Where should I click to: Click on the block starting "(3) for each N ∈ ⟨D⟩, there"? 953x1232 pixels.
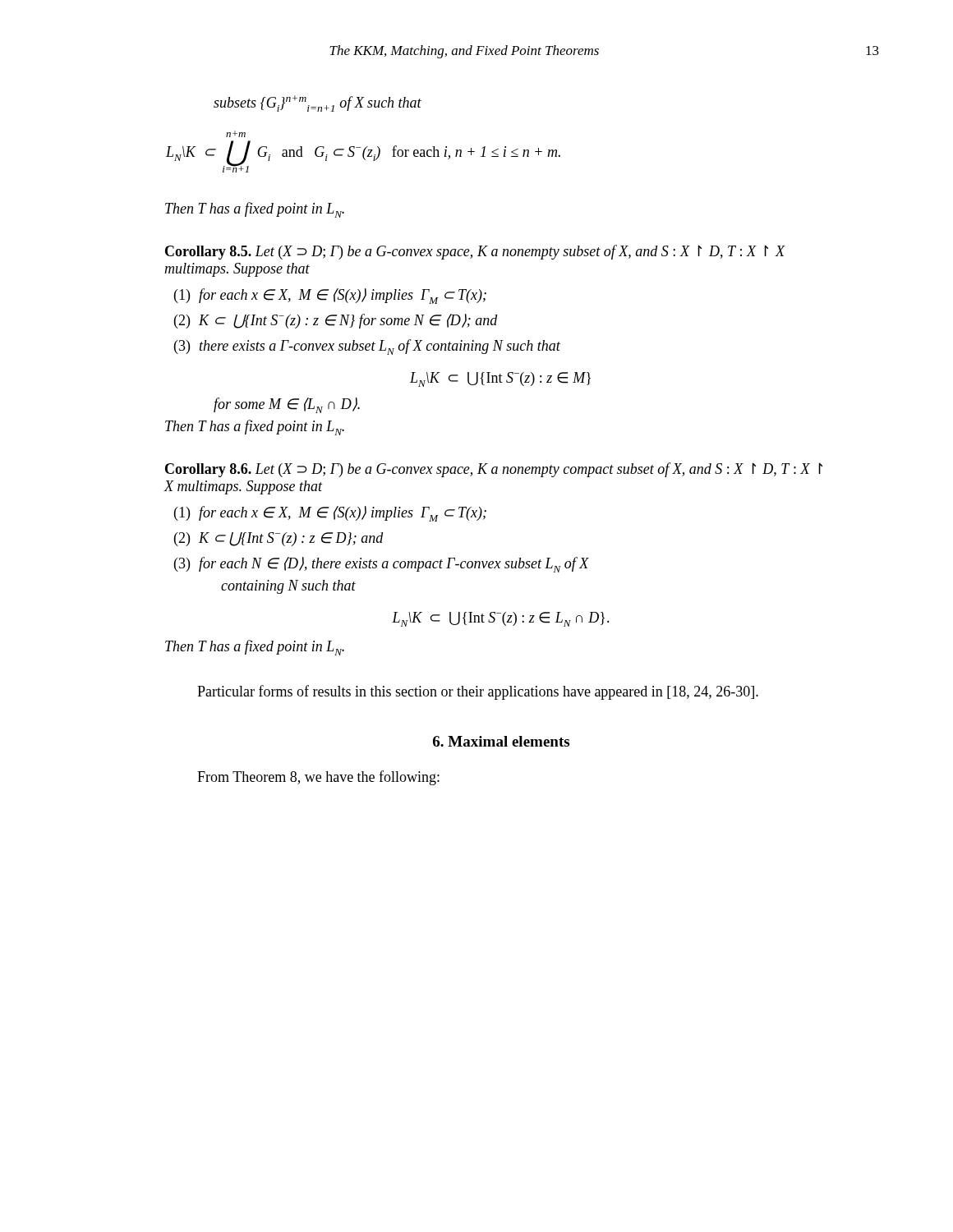pyautogui.click(x=501, y=575)
